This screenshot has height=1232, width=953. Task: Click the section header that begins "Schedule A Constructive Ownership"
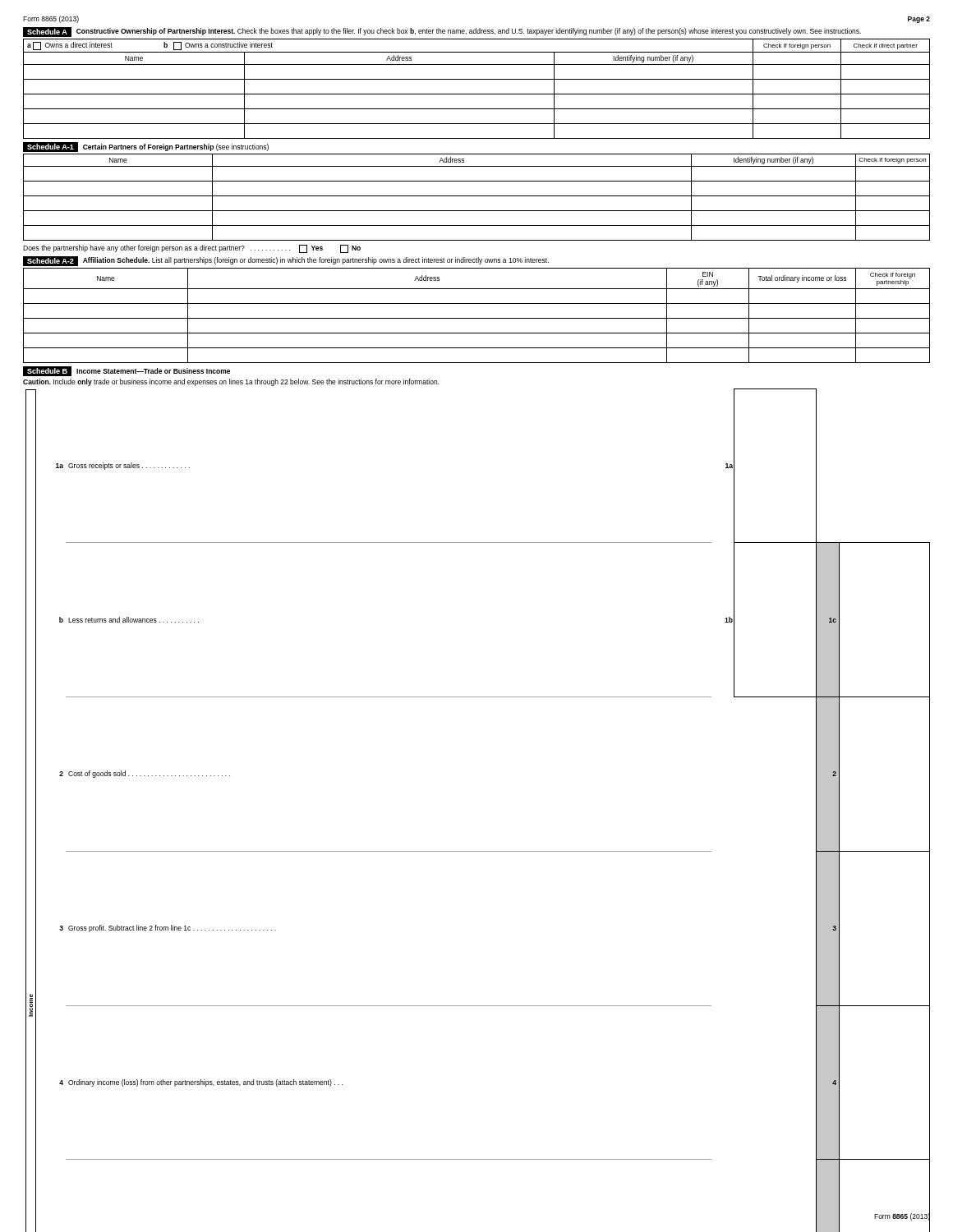(x=442, y=32)
